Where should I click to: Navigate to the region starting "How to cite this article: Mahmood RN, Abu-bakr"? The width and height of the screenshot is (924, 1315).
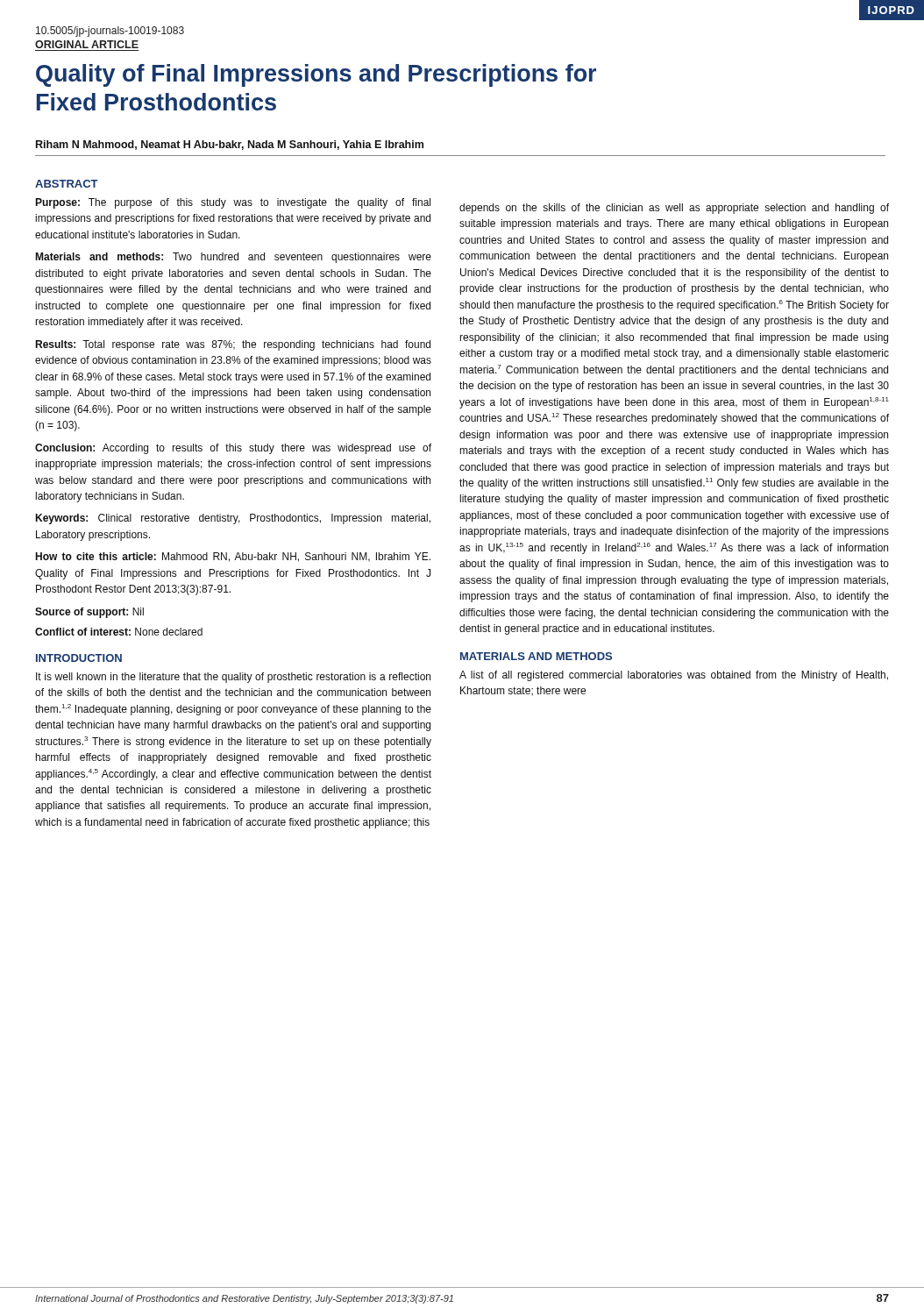pos(233,573)
